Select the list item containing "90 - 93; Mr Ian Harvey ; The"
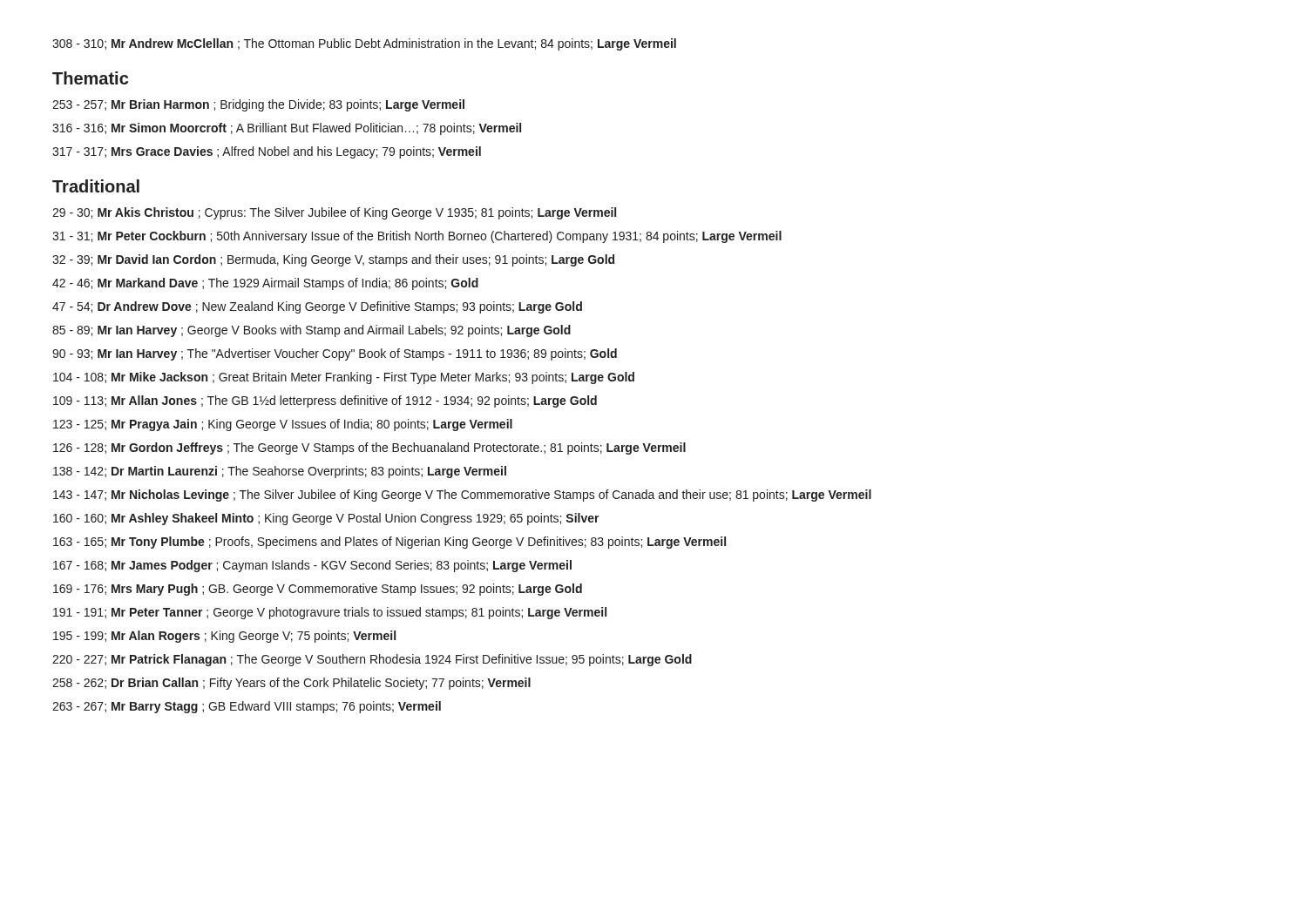 [x=335, y=354]
